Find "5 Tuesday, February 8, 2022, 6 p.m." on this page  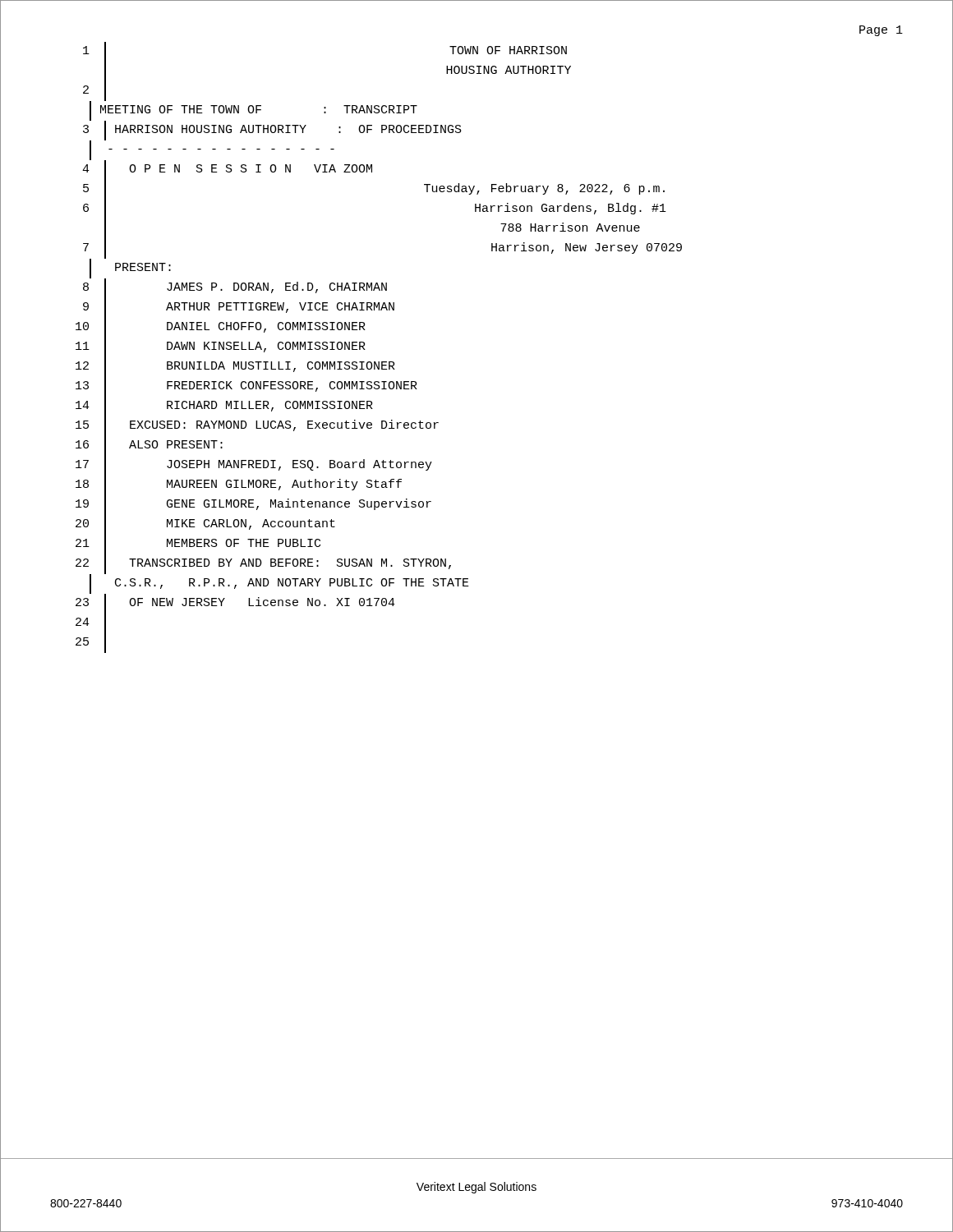[476, 190]
